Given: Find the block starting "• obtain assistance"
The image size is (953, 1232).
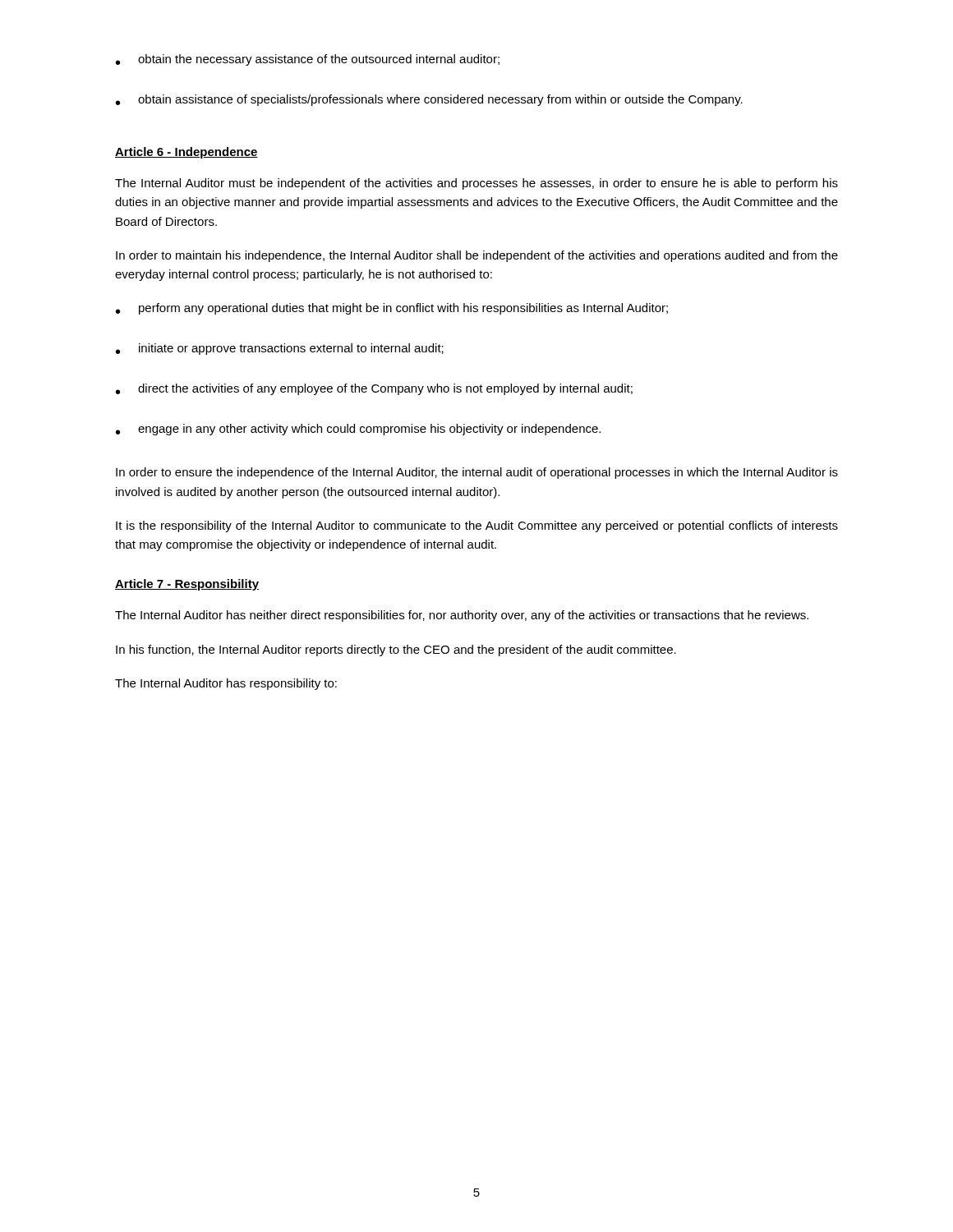Looking at the screenshot, I should [x=476, y=102].
